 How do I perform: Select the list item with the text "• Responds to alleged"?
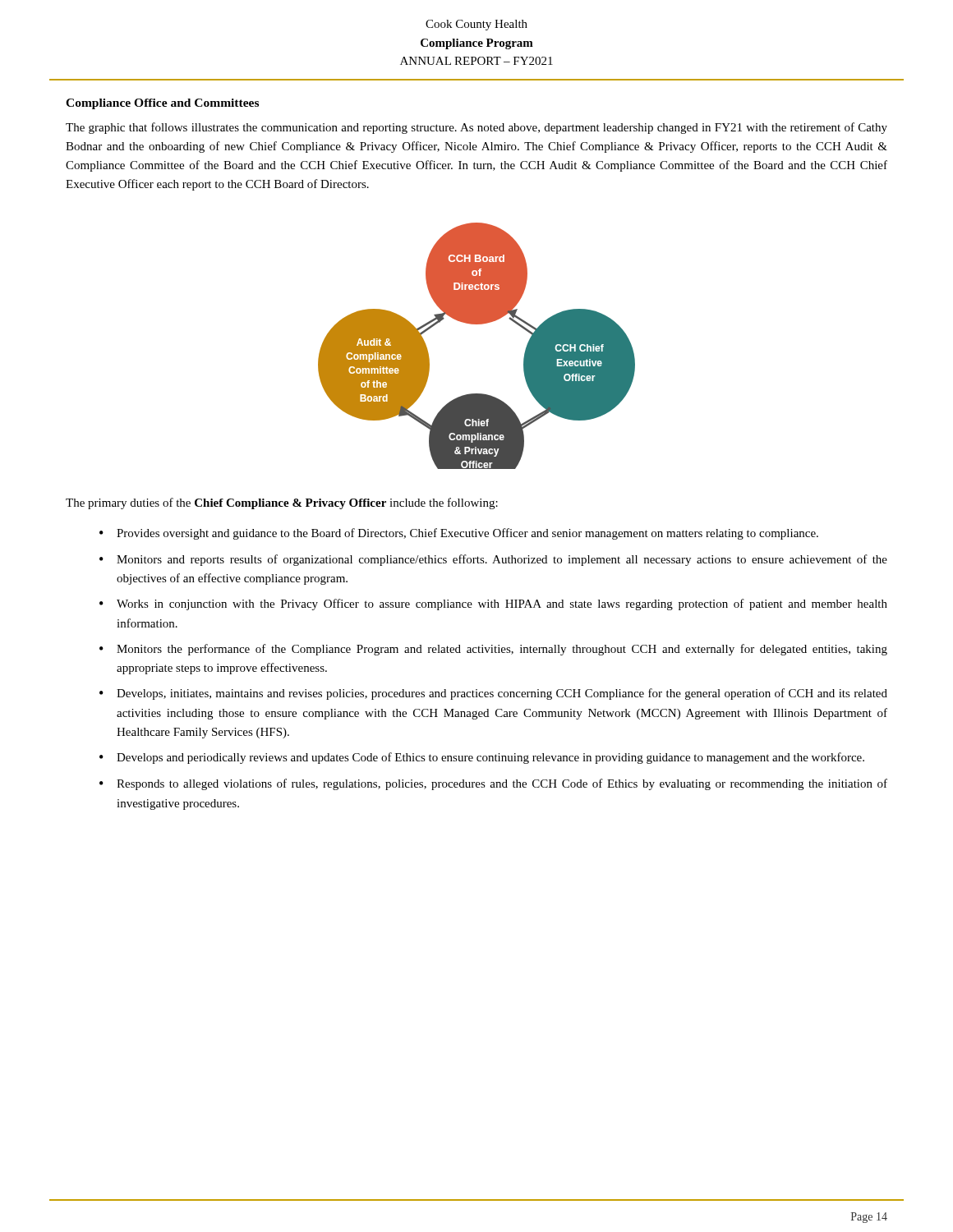pyautogui.click(x=493, y=794)
